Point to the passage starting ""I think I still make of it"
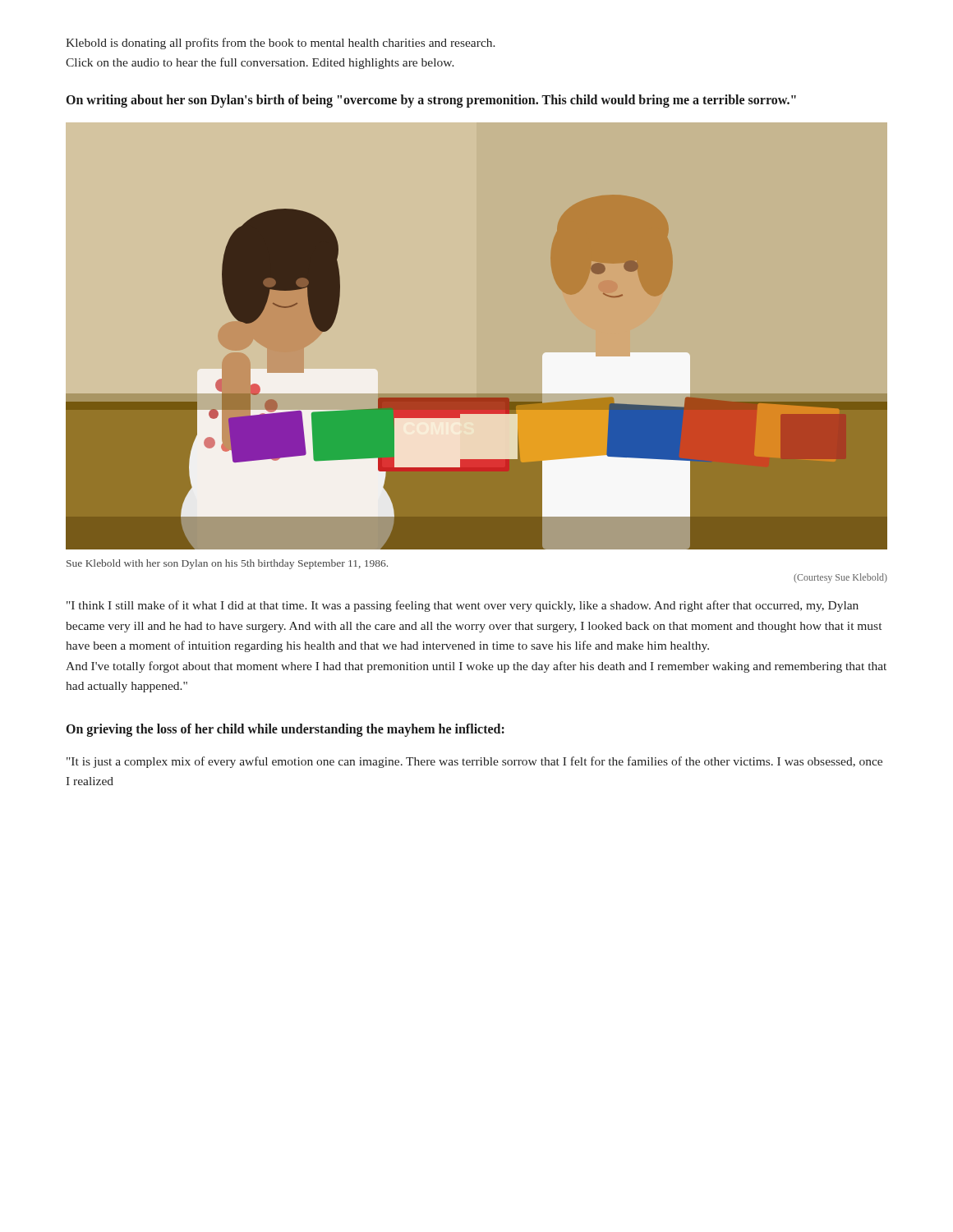Screen dimensions: 1232x953 (x=476, y=645)
